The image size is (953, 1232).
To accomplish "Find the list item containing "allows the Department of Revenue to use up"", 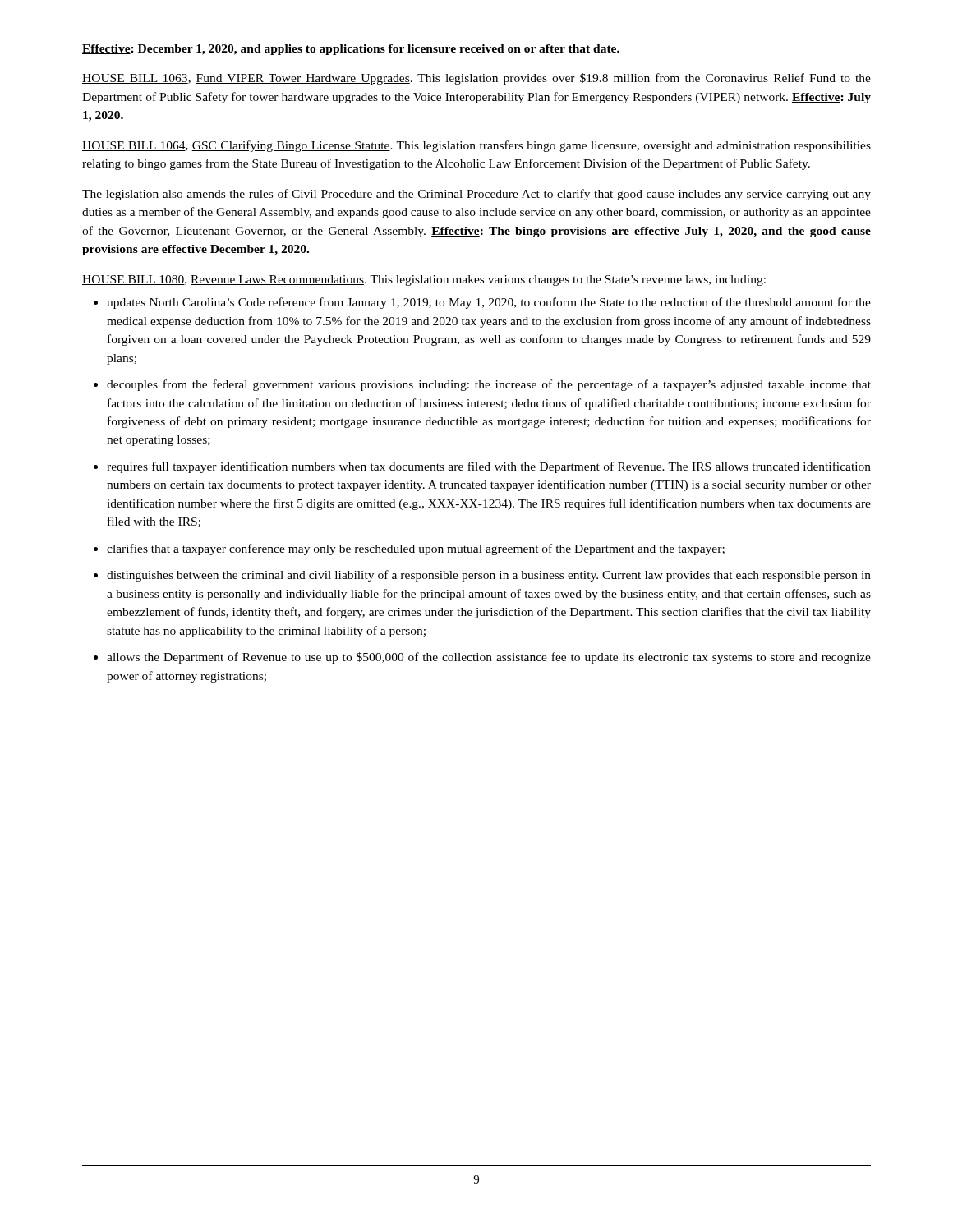I will pyautogui.click(x=489, y=666).
